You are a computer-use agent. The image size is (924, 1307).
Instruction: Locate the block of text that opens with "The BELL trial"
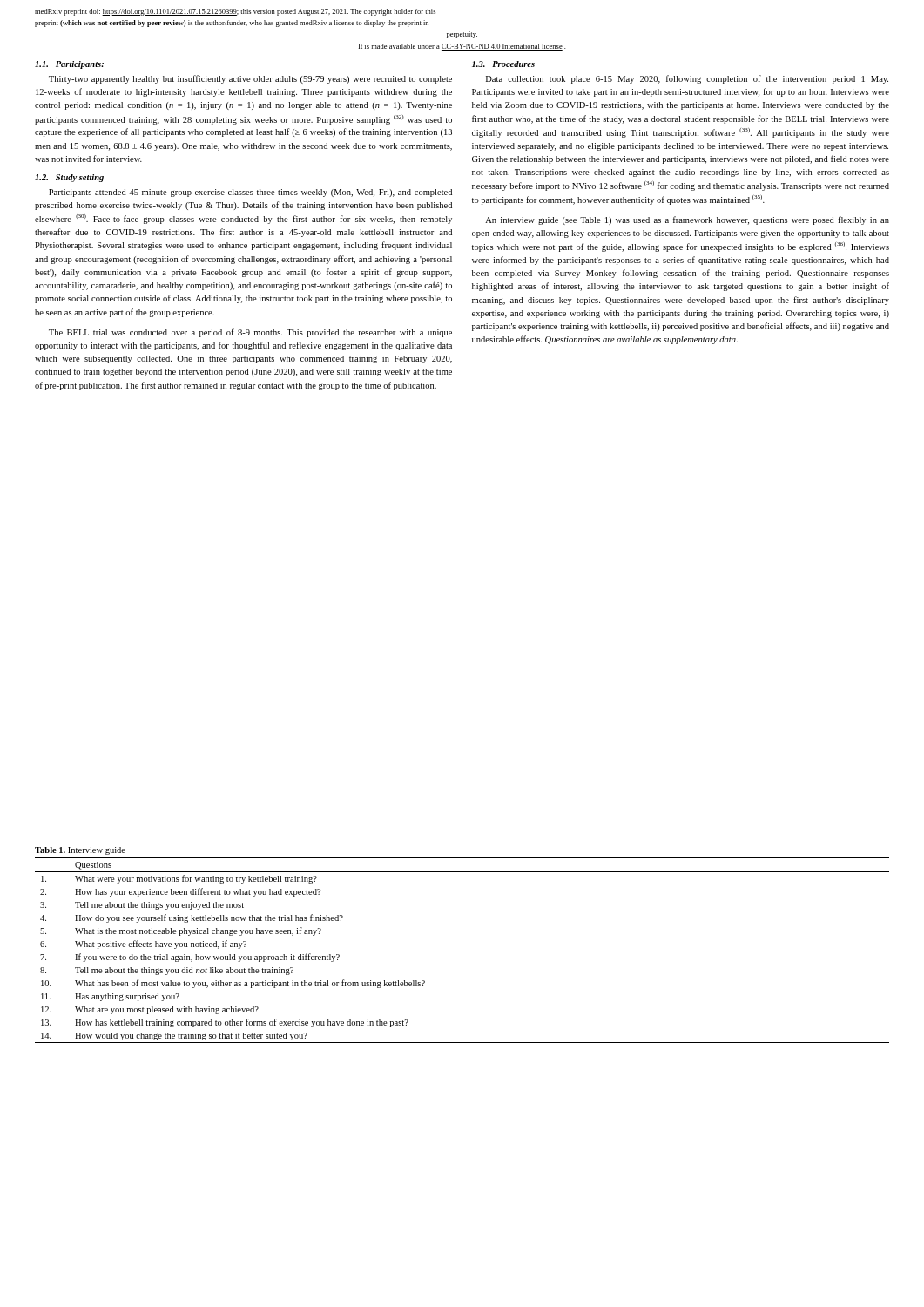(244, 359)
